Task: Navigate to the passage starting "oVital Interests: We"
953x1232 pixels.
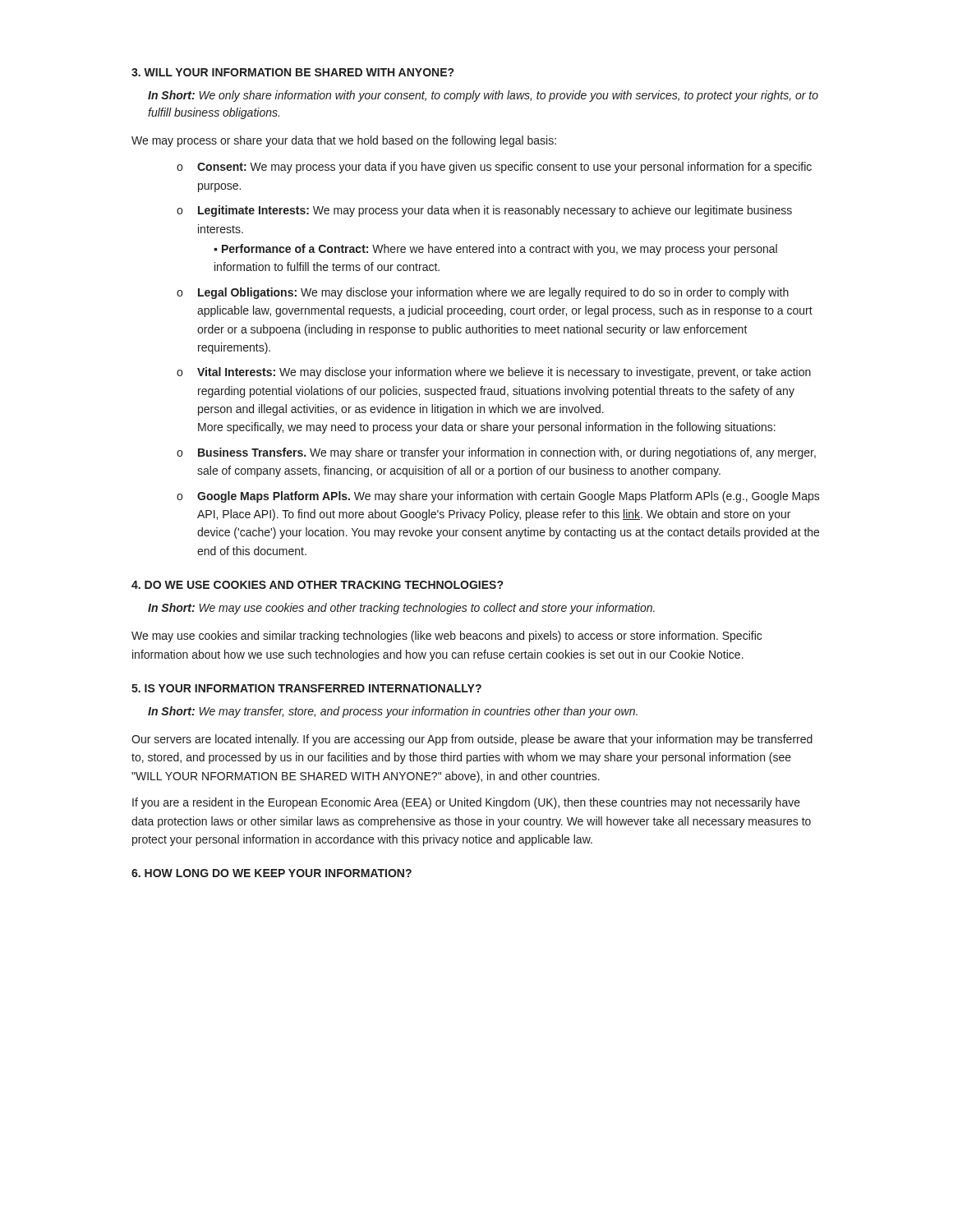Action: click(496, 399)
